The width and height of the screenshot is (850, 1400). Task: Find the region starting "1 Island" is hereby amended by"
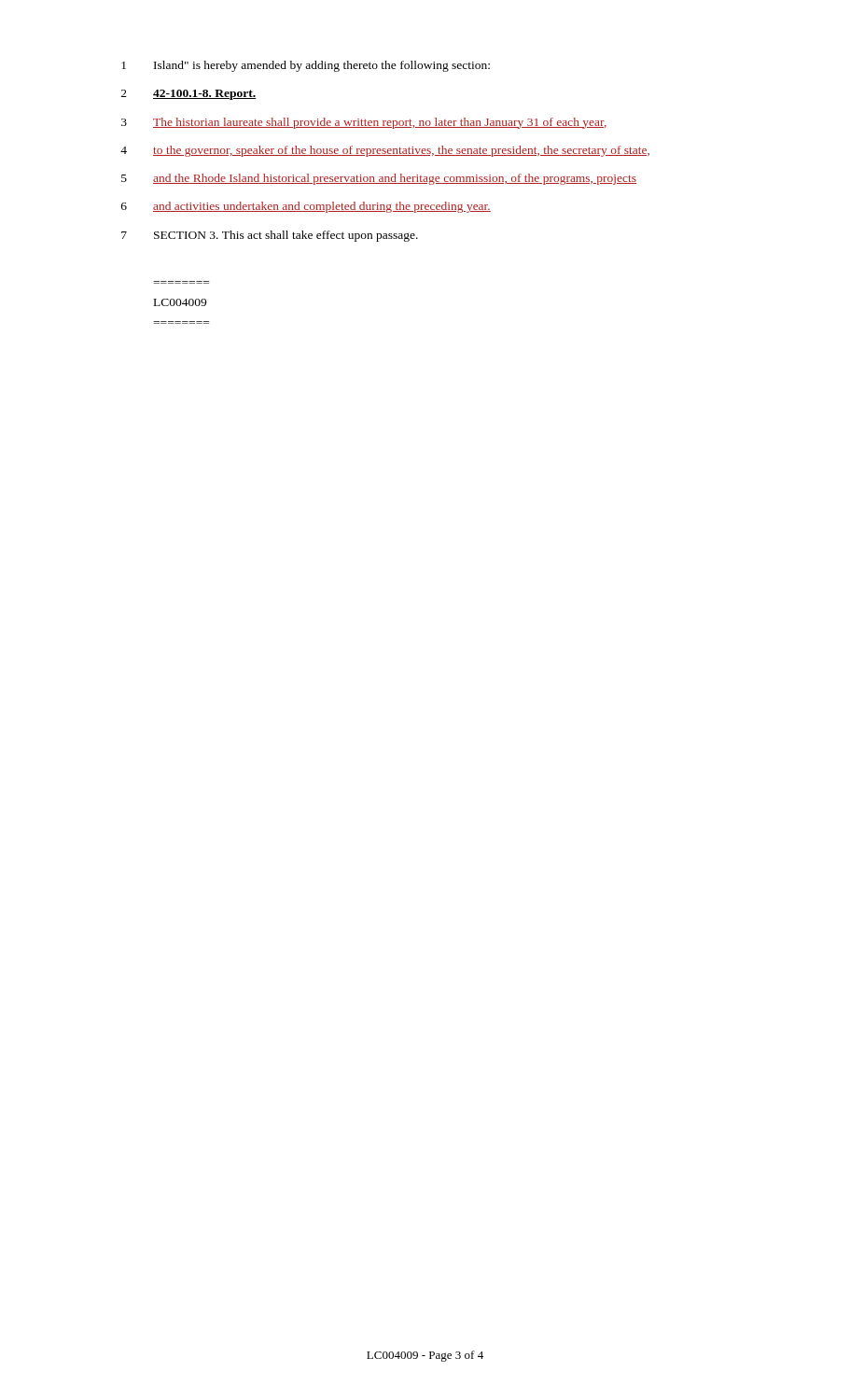(x=434, y=65)
